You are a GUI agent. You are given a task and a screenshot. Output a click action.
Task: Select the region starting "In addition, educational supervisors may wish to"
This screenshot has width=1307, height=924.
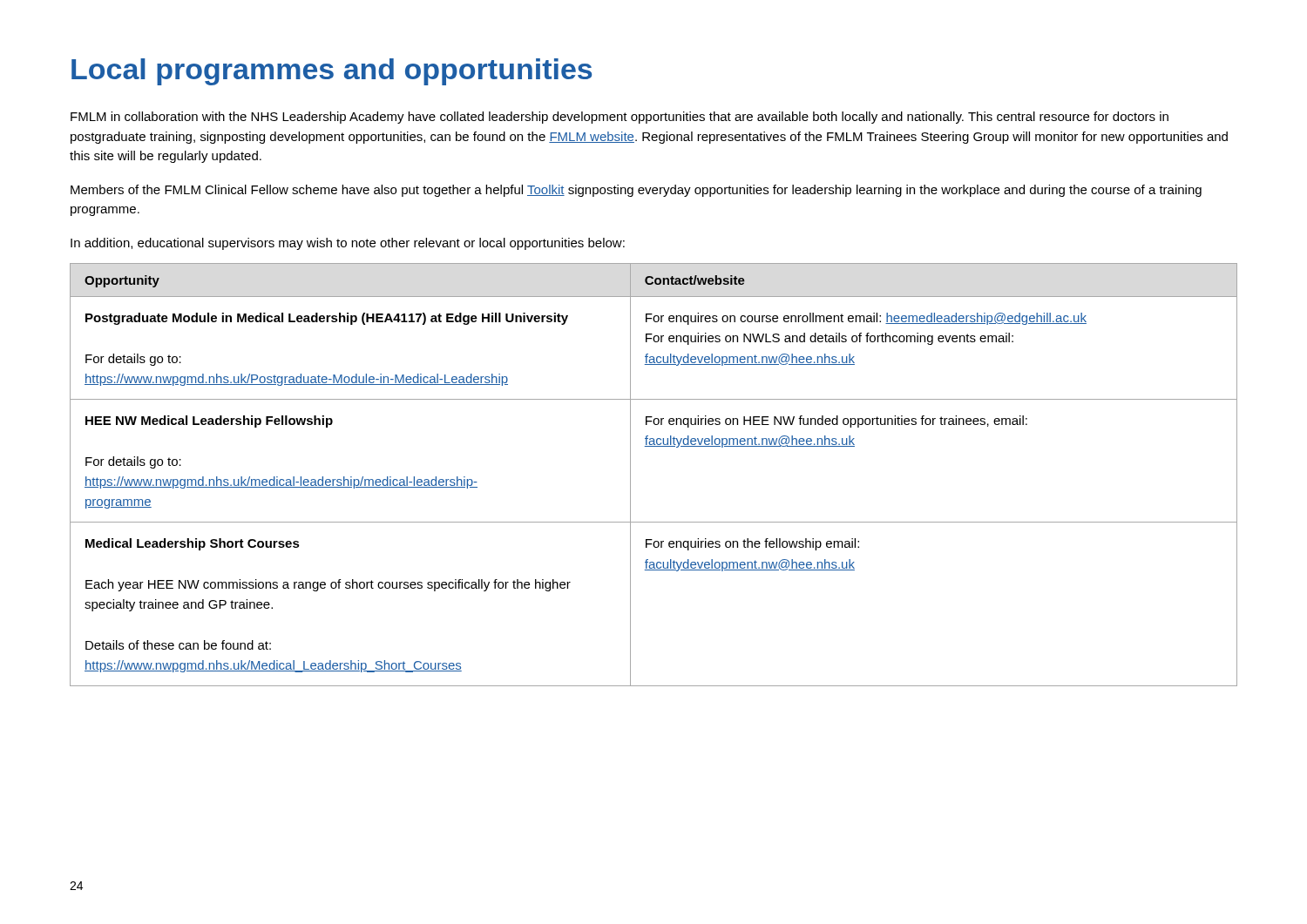348,242
